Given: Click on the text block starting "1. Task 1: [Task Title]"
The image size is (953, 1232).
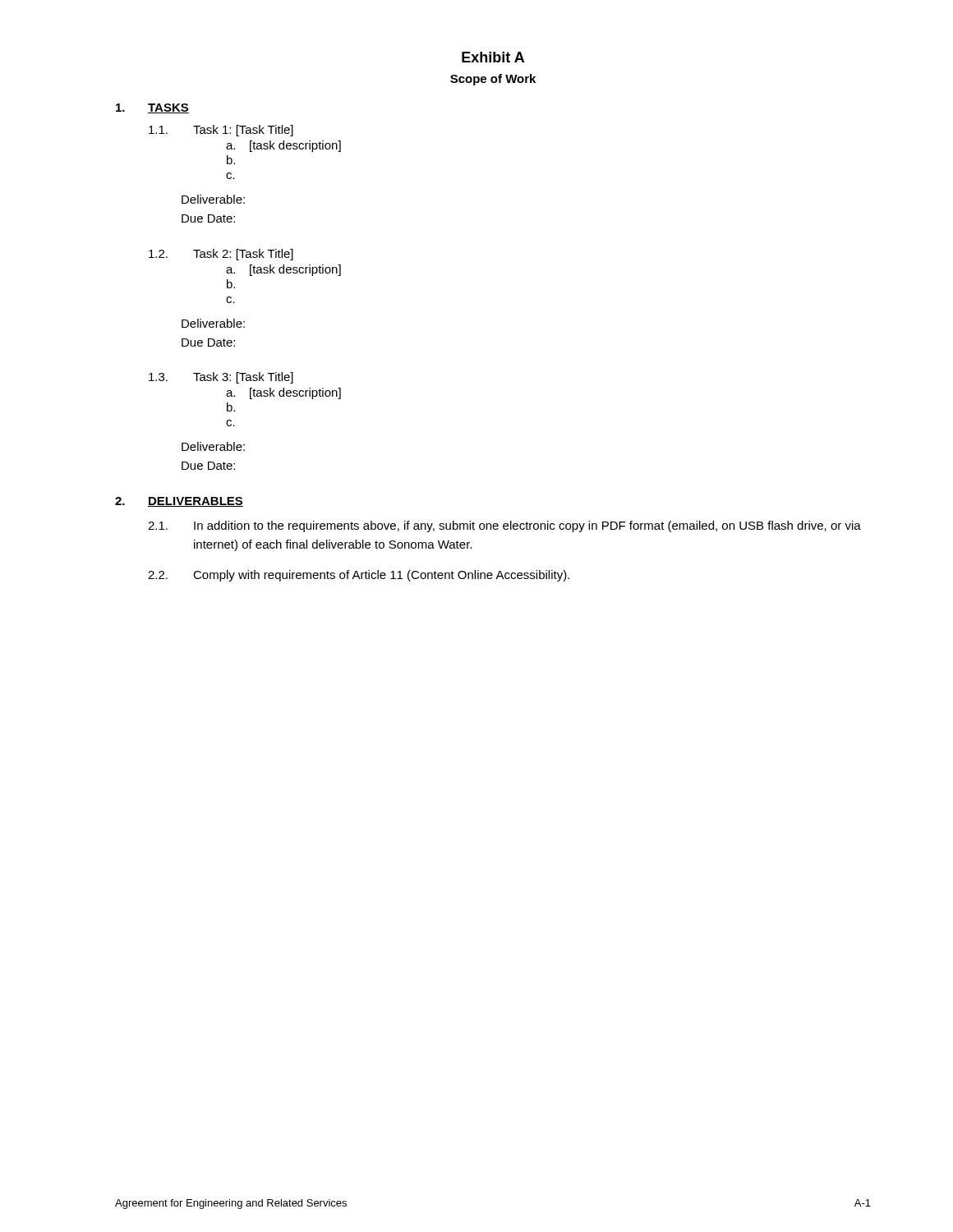Looking at the screenshot, I should tap(221, 129).
